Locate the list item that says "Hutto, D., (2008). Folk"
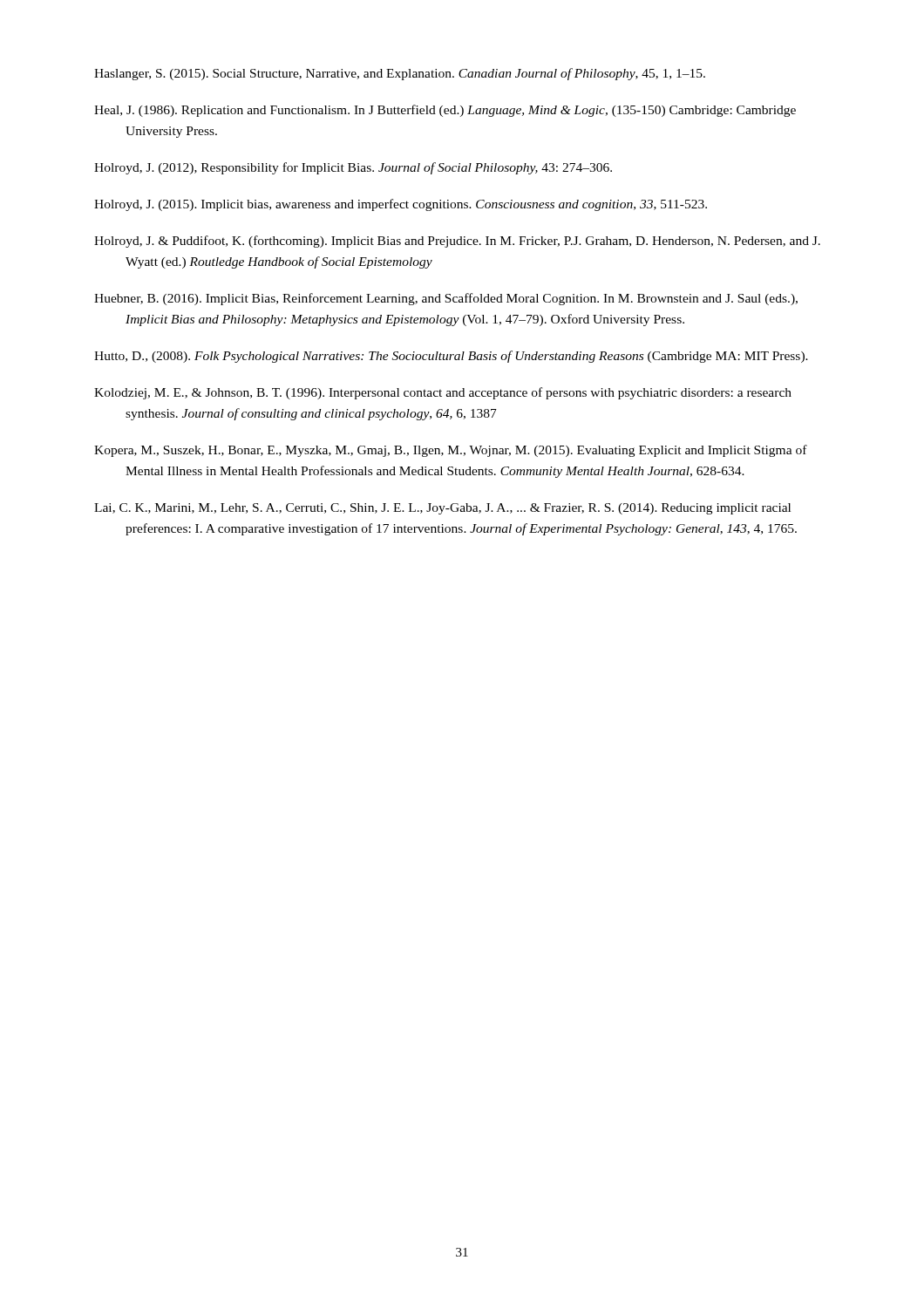 (x=451, y=355)
